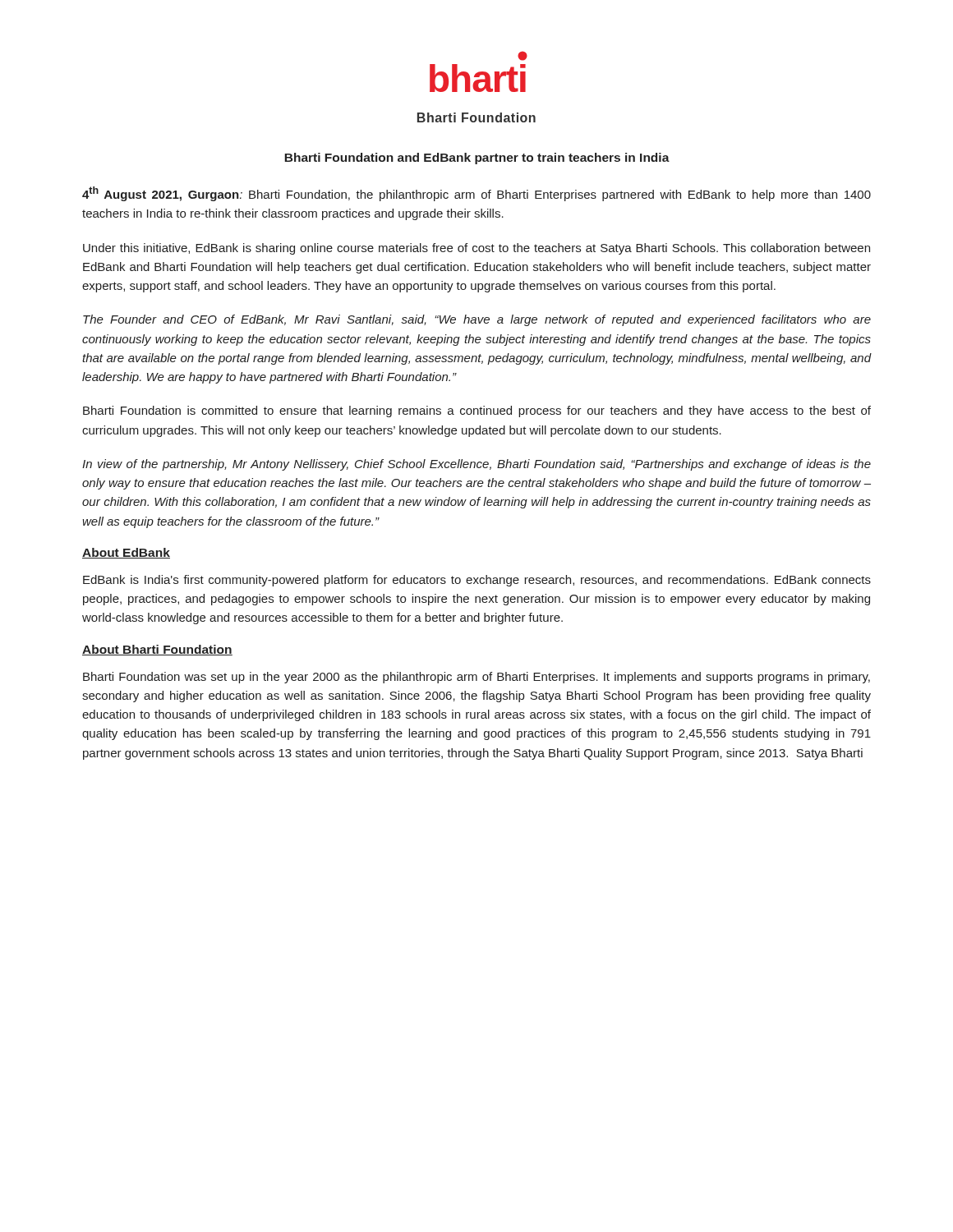Locate the region starting "About Bharti Foundation"
Image resolution: width=953 pixels, height=1232 pixels.
(x=157, y=649)
